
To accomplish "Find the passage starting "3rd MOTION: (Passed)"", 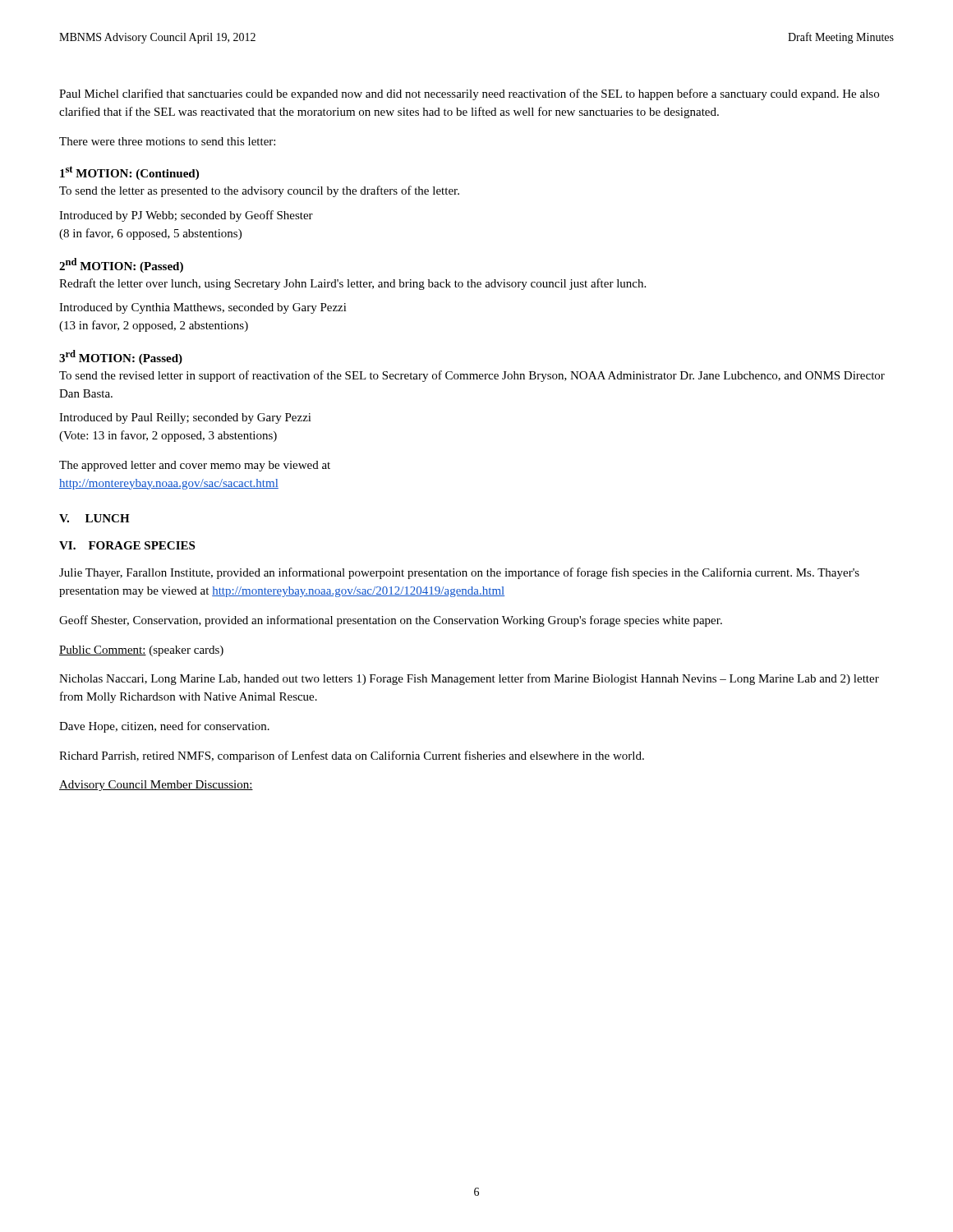I will 121,356.
